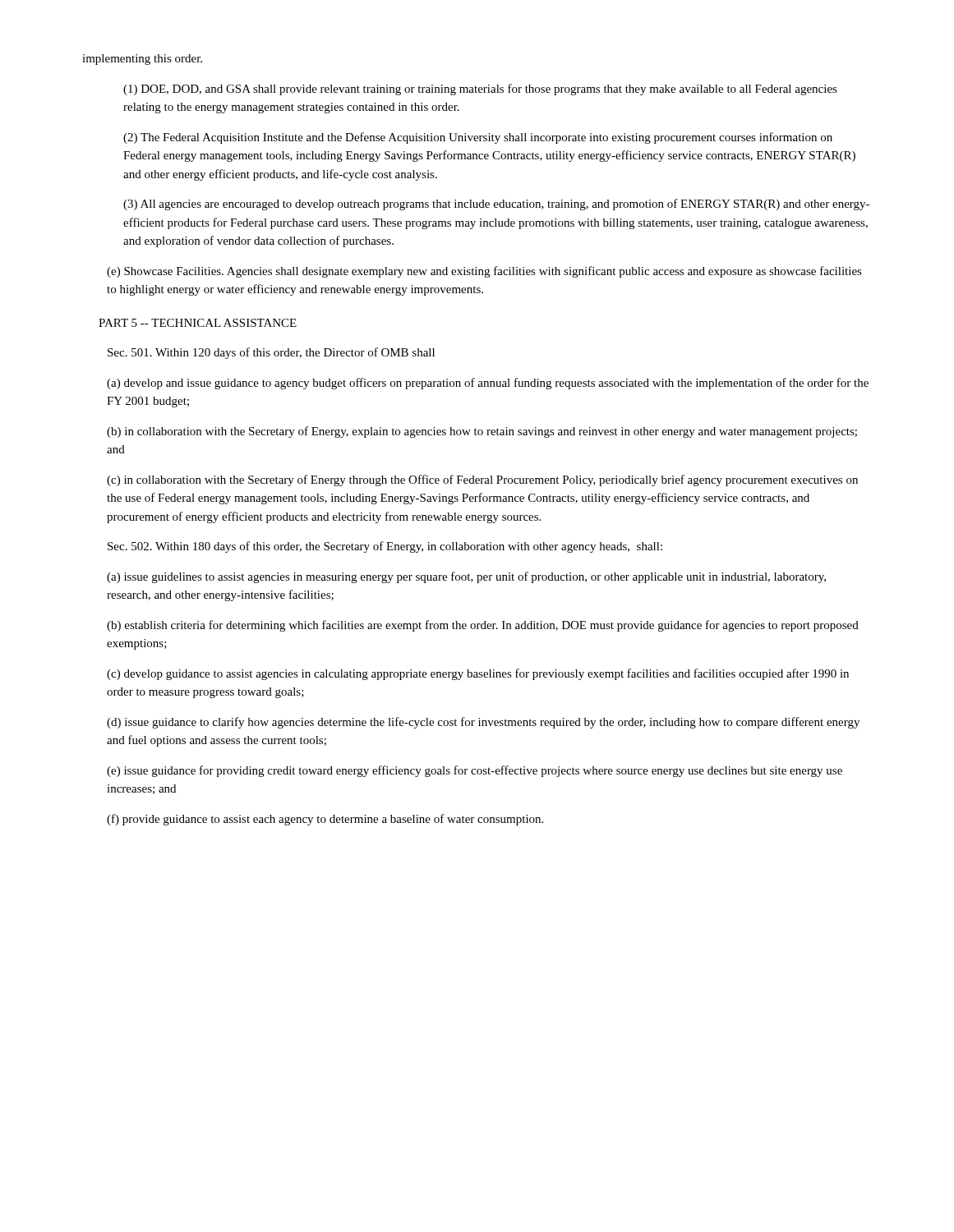Screen dimensions: 1232x954
Task: Locate the text that says "implementing this order."
Action: 142,60
